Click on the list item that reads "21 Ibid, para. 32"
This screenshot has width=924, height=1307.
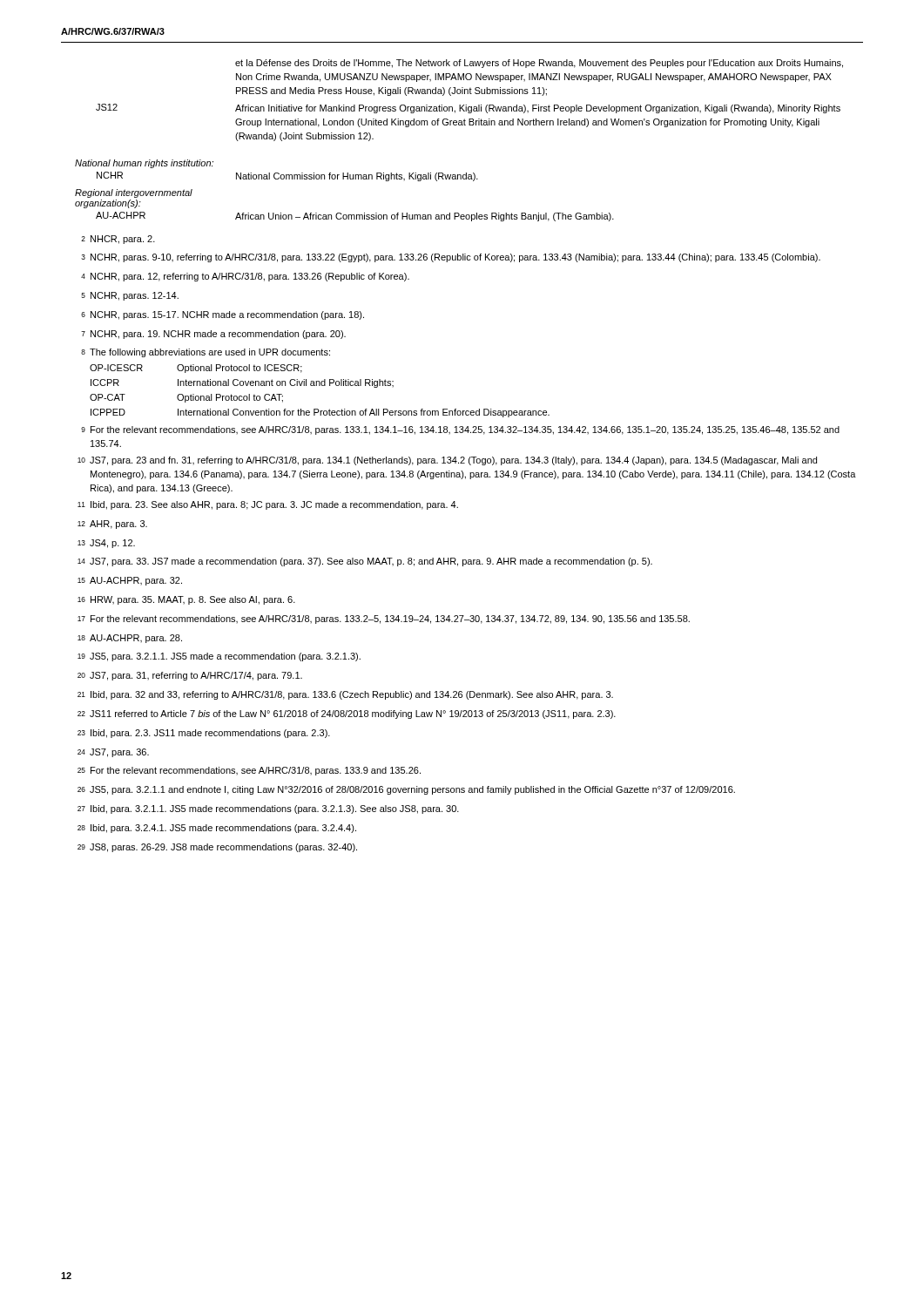[x=462, y=697]
